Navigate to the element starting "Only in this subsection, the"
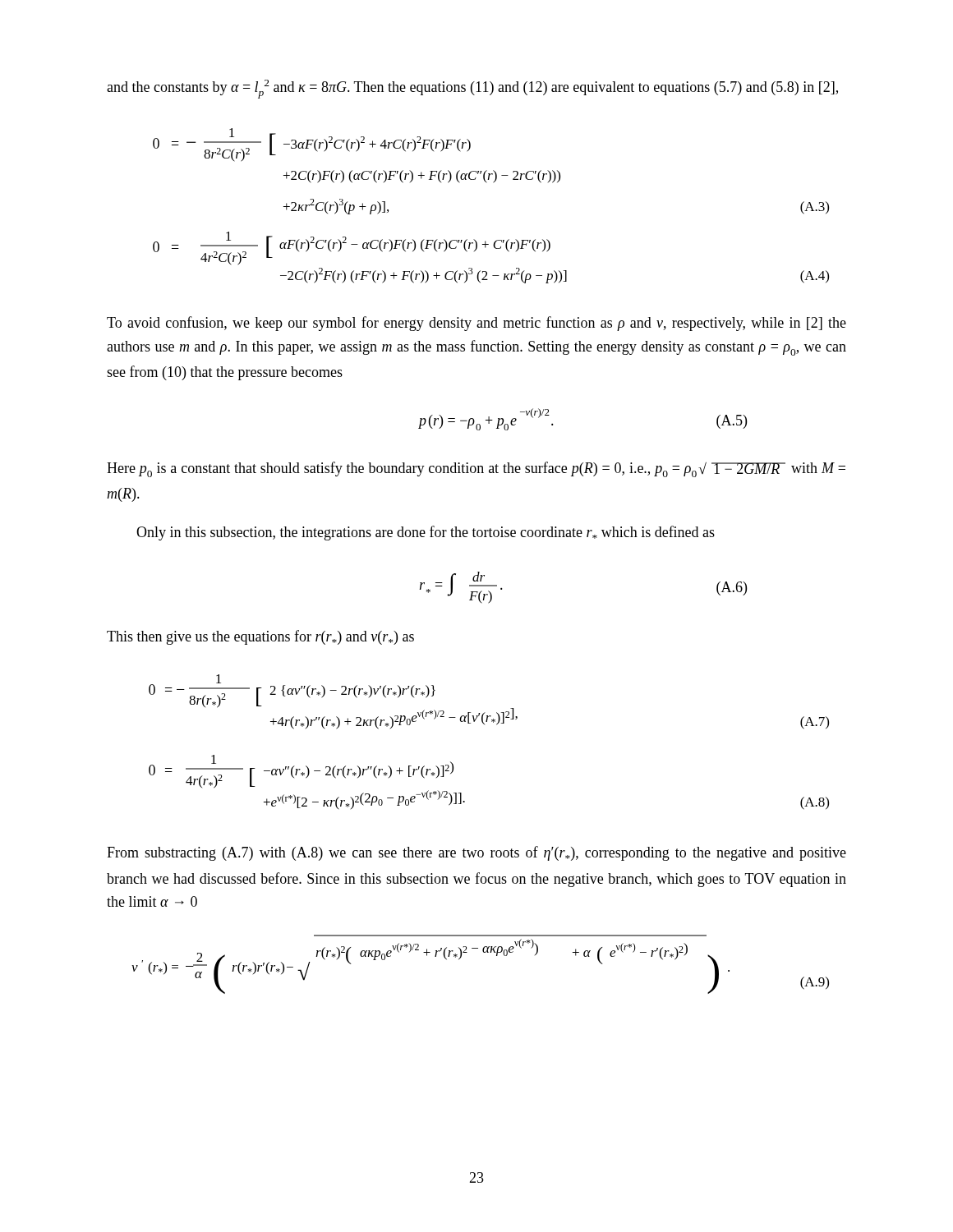Screen dimensions: 1232x953 point(426,534)
